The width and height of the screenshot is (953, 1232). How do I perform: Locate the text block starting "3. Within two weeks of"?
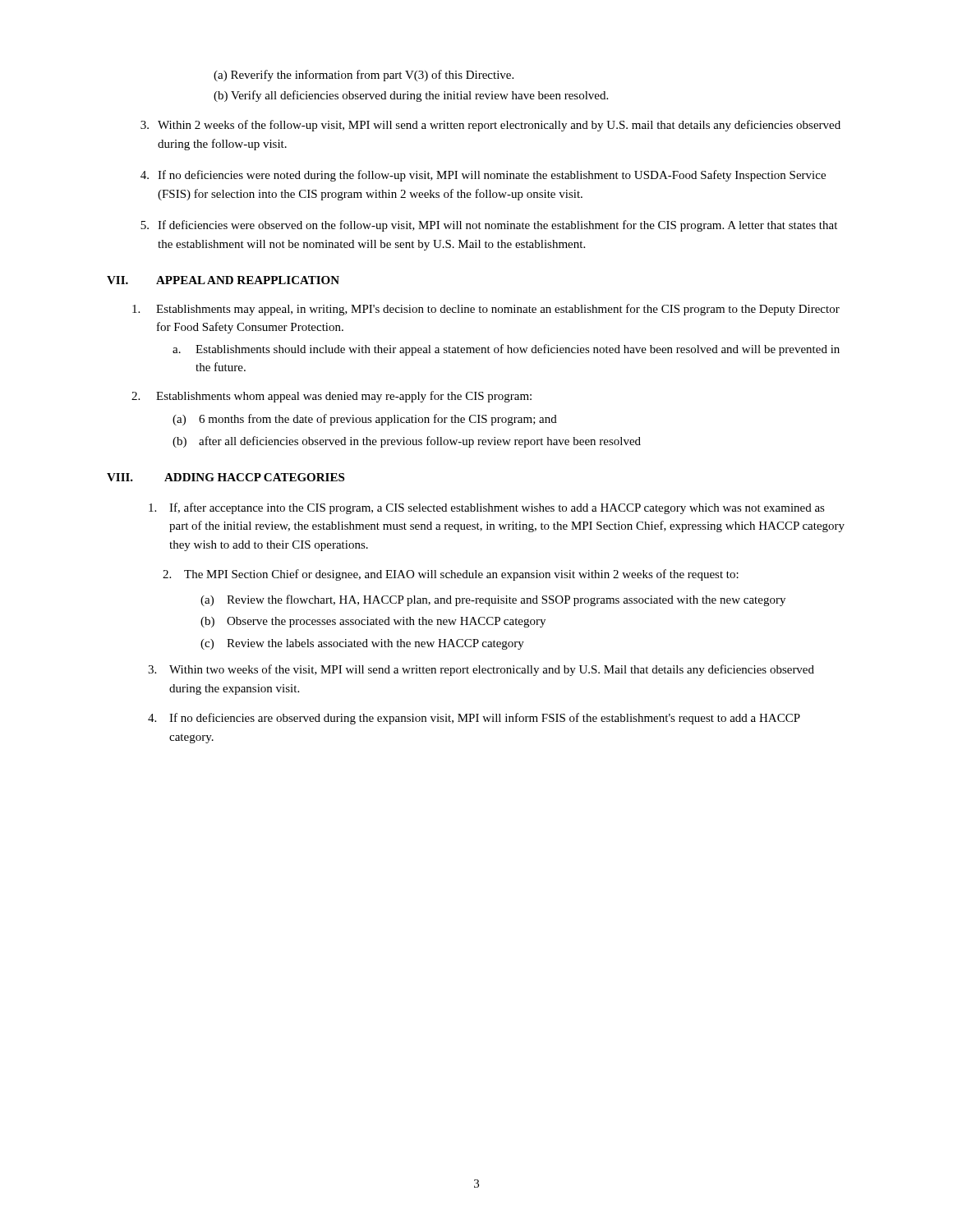(x=497, y=679)
